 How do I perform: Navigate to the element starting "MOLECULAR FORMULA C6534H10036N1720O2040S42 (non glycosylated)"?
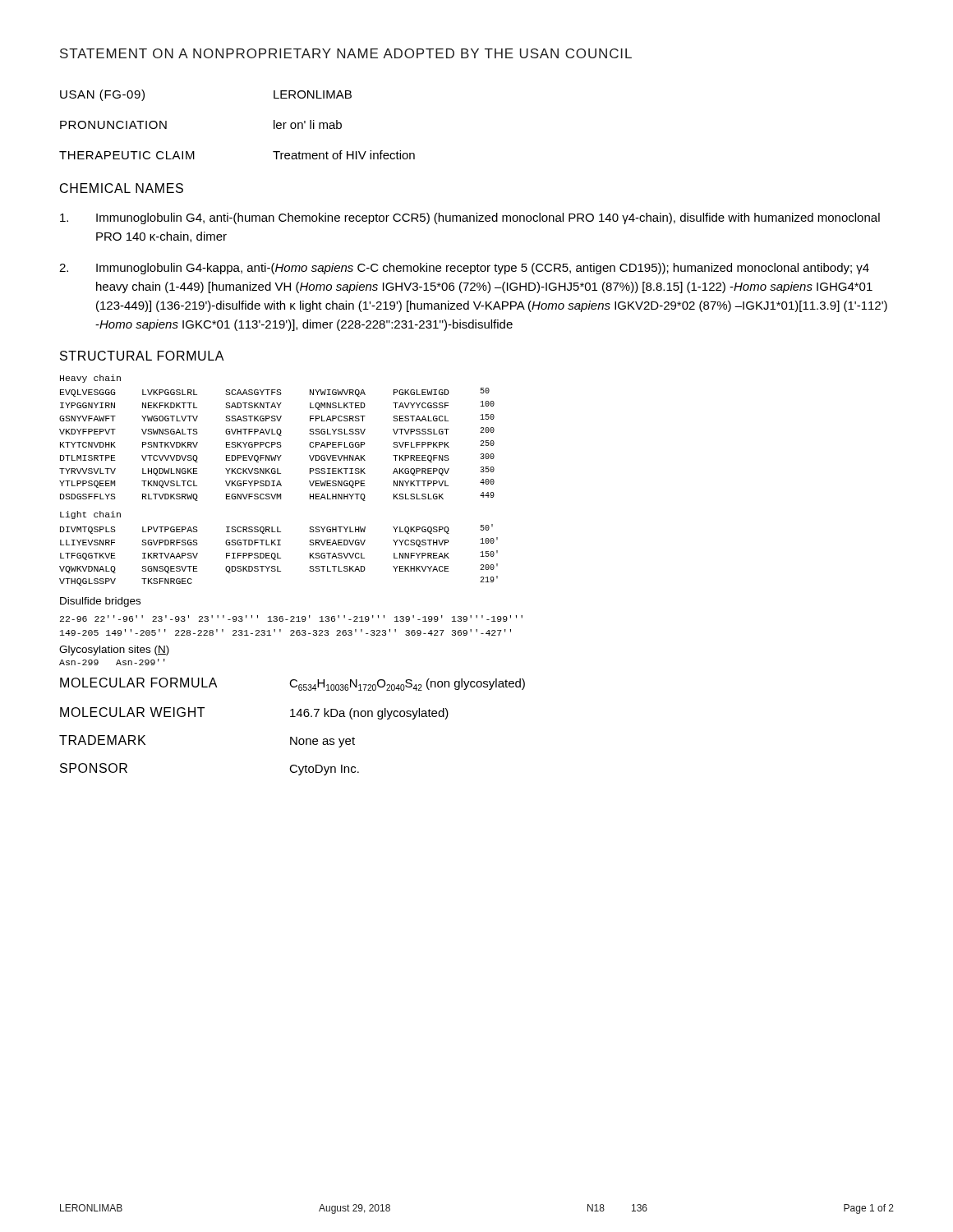(292, 684)
